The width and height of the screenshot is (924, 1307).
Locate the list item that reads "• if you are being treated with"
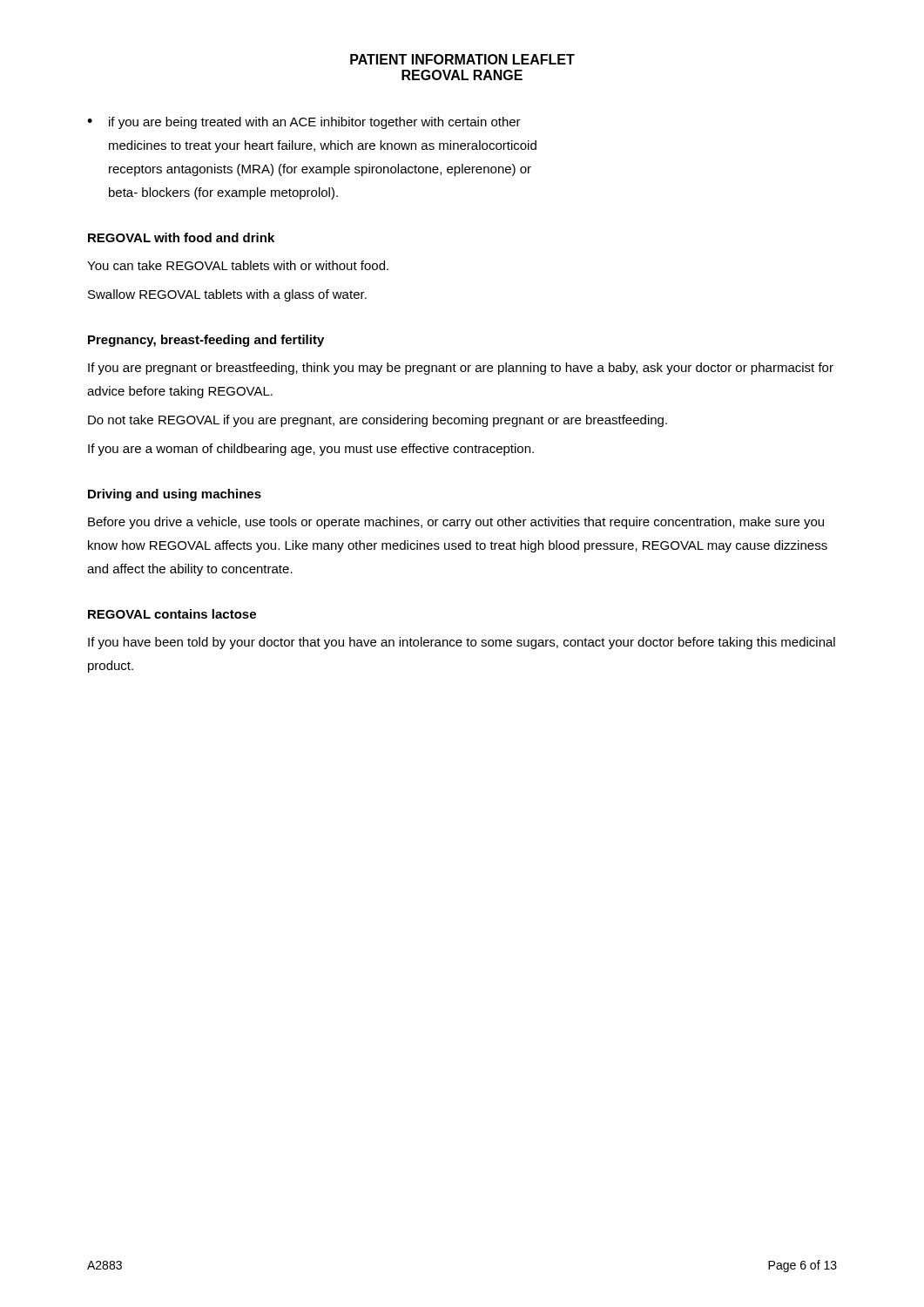(x=462, y=157)
